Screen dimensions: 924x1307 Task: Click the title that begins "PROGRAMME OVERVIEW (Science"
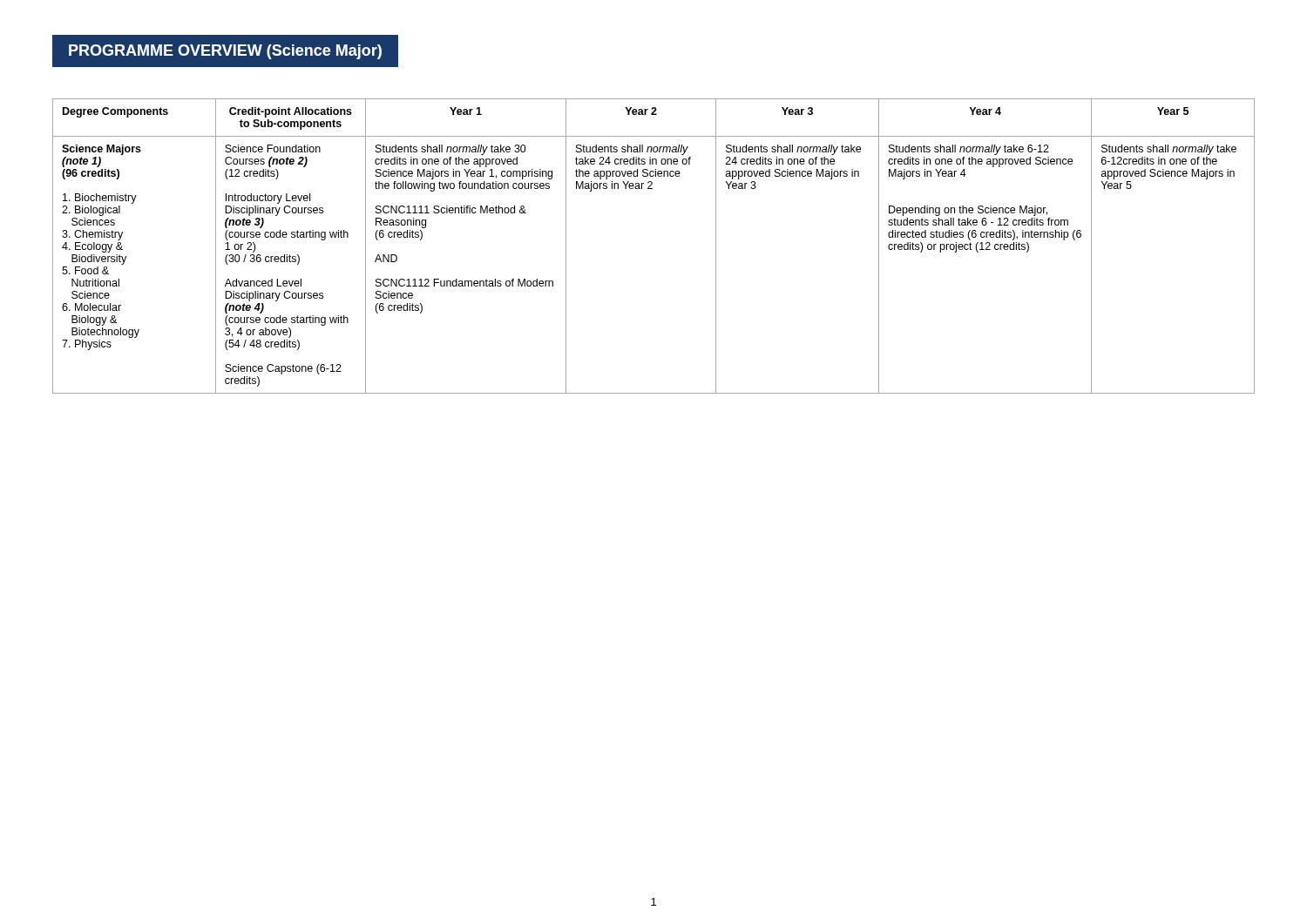(225, 51)
